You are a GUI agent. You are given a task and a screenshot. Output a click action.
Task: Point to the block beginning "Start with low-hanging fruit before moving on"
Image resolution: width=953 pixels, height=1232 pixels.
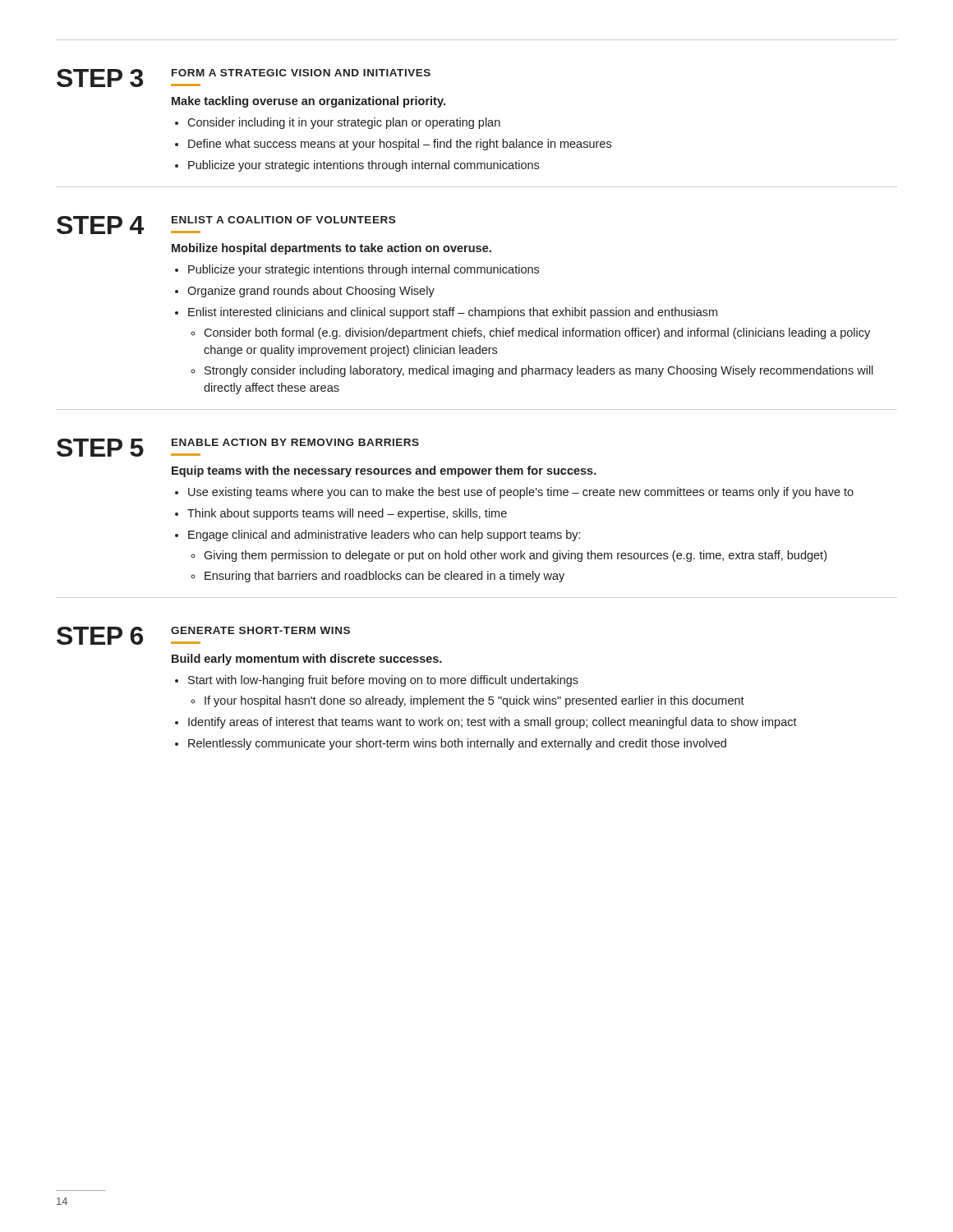[x=542, y=692]
